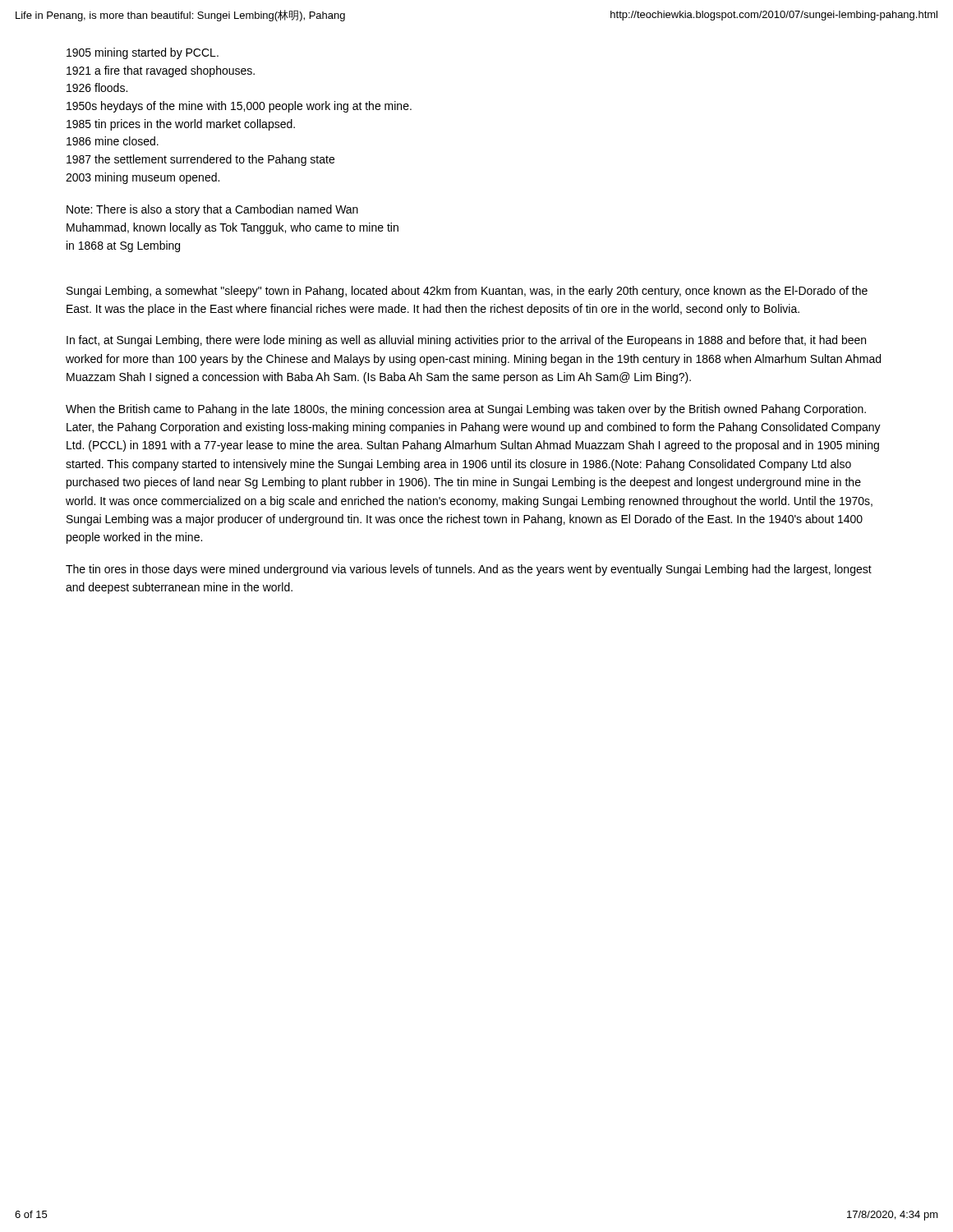Click on the text block containing "The tin ores in those days were"

(469, 578)
